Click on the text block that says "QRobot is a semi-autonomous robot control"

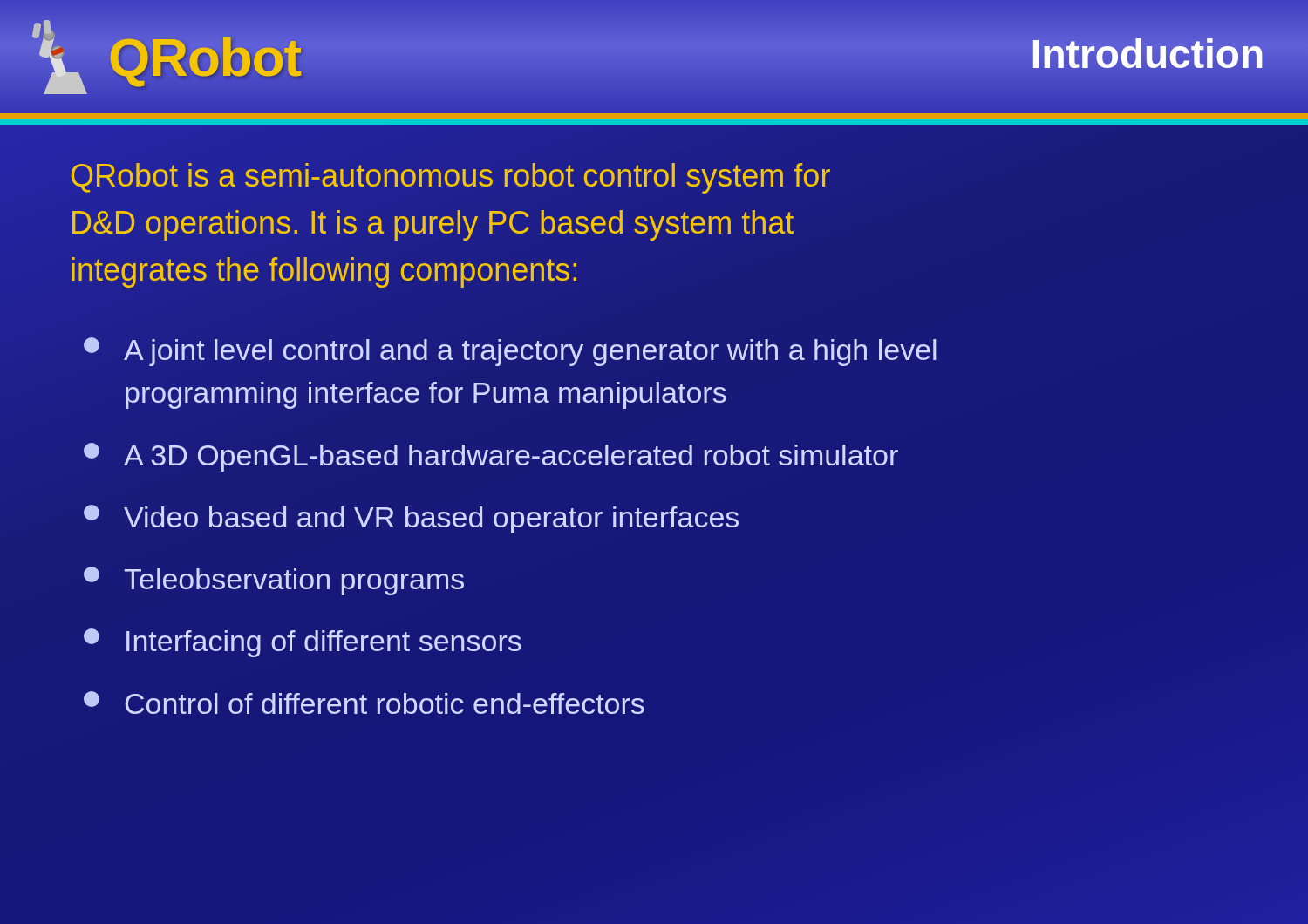pos(450,223)
